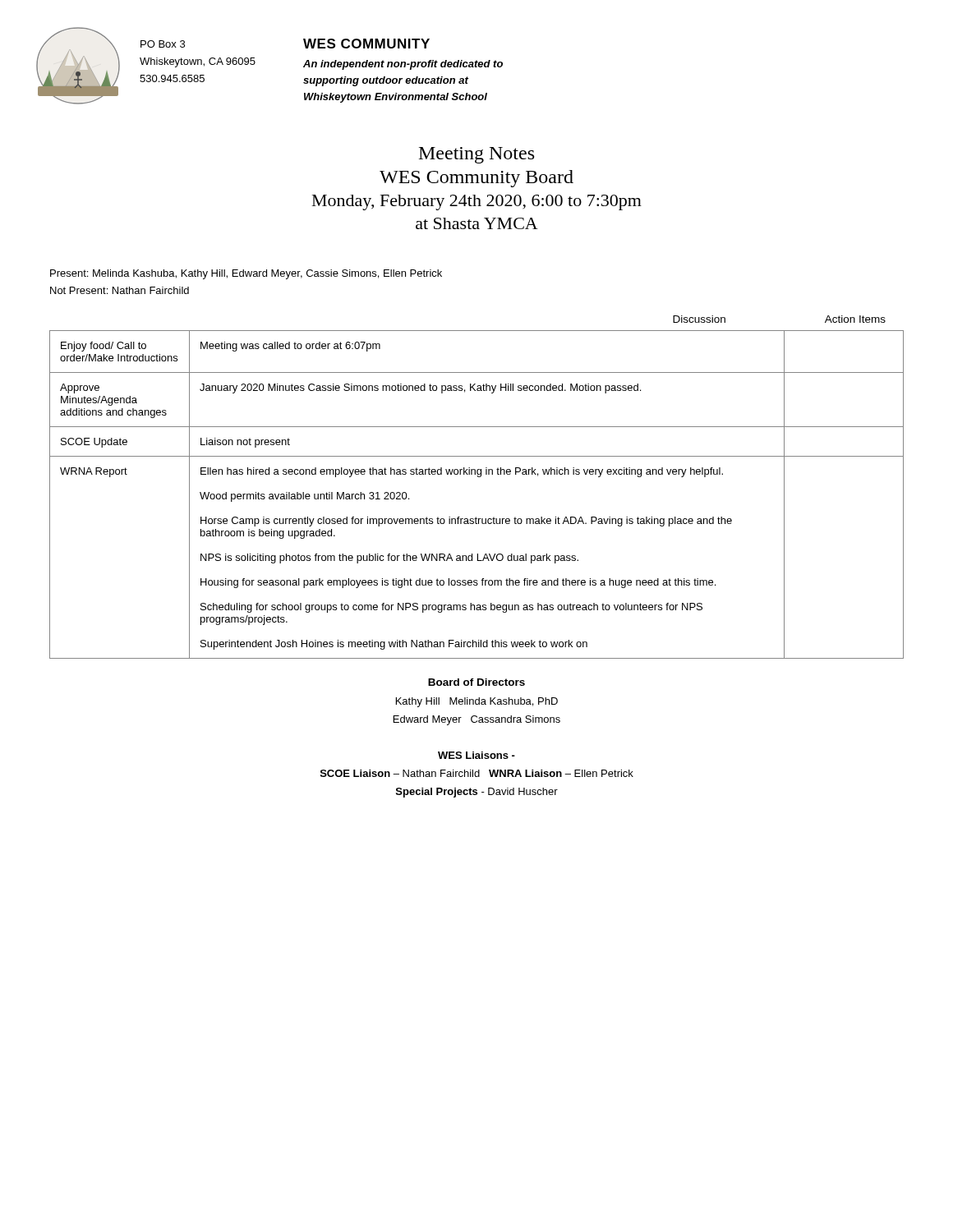Click the table
The image size is (953, 1232).
[476, 494]
